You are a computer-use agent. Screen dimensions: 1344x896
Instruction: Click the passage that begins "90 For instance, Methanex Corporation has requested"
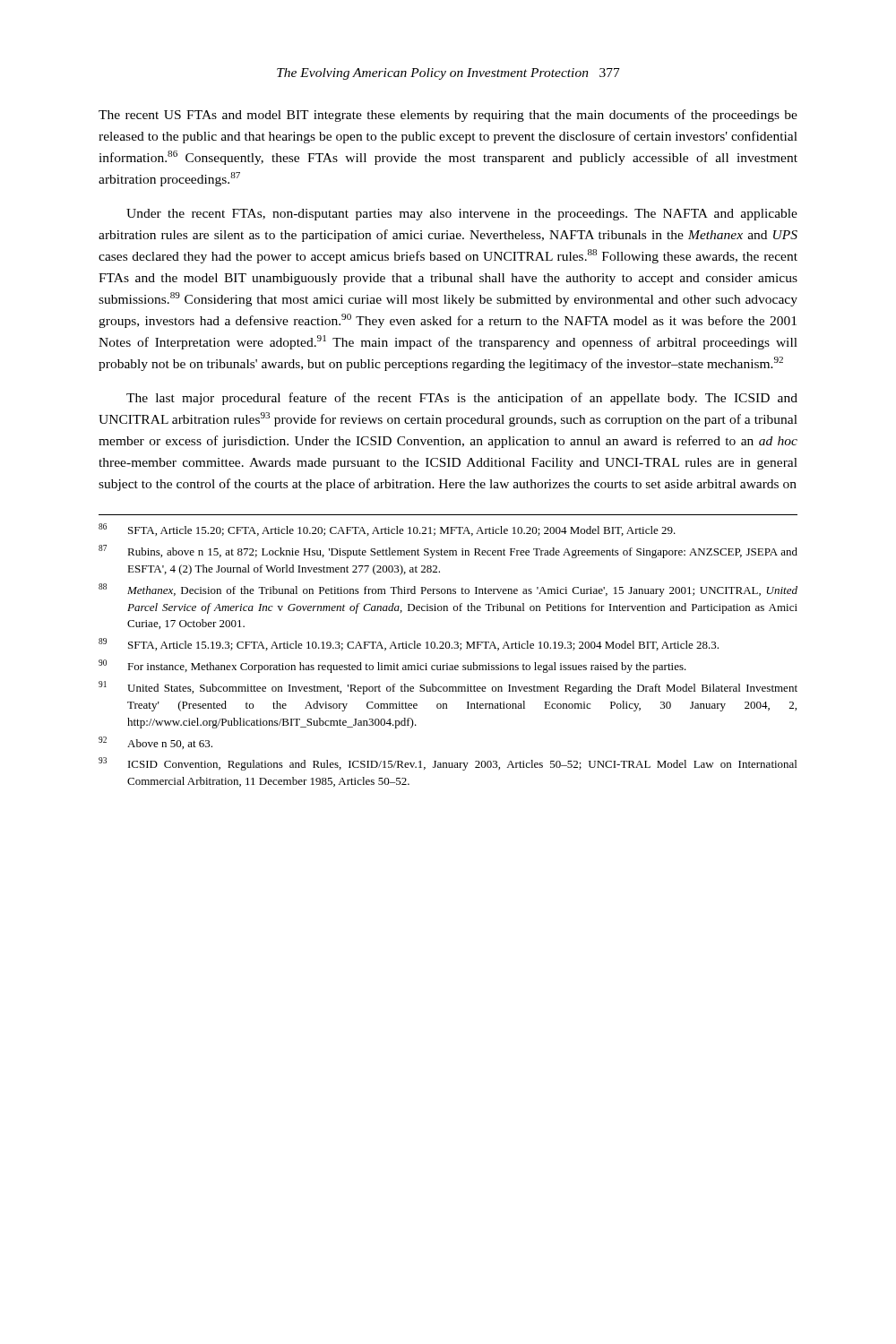[x=448, y=667]
